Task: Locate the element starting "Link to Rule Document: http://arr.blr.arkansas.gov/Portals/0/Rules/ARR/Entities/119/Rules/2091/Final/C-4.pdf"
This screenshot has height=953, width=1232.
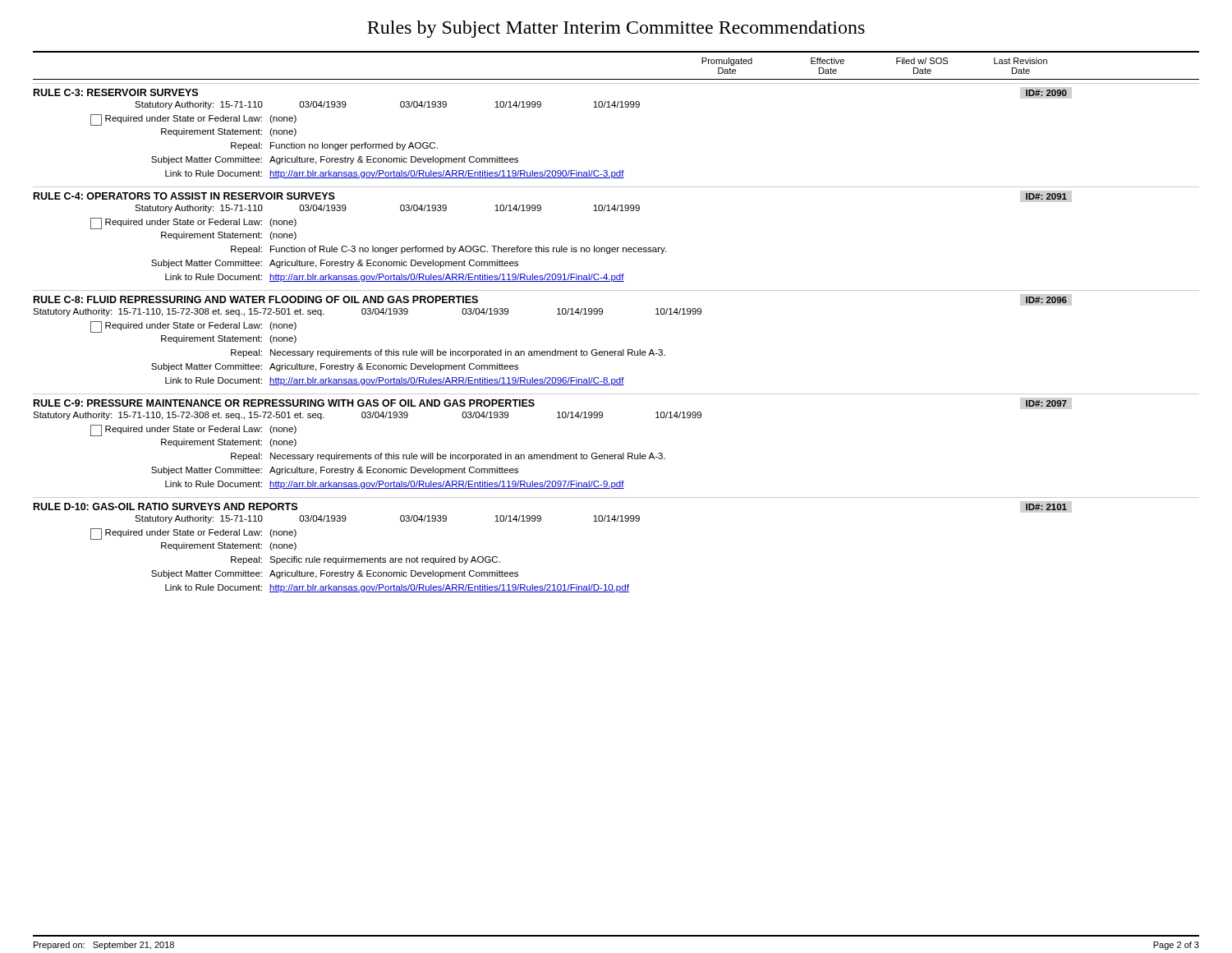Action: tap(616, 278)
